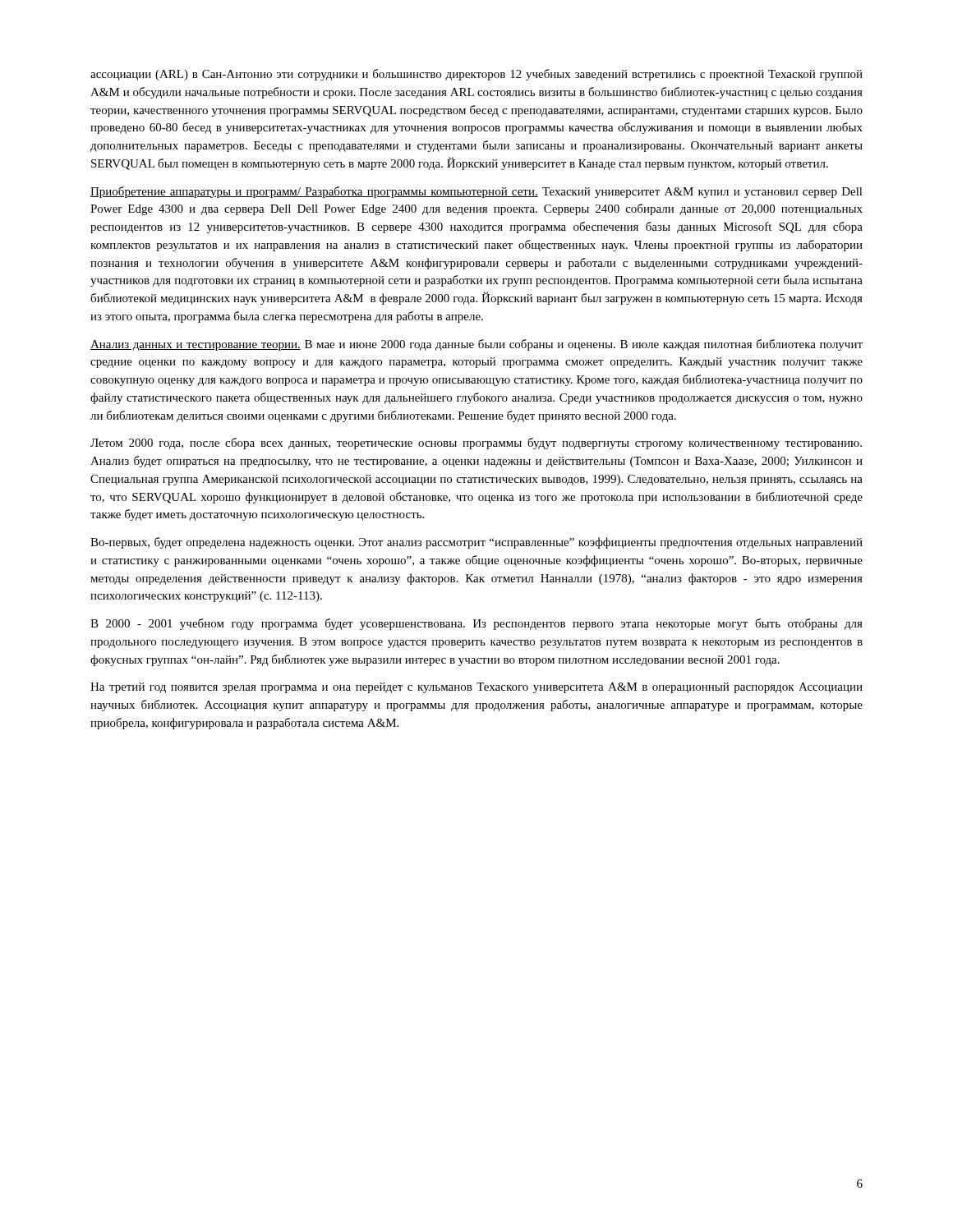Image resolution: width=953 pixels, height=1232 pixels.
Task: Select the text block starting "Приобретение аппаратуры и программ/ Разработка программы"
Action: 476,253
